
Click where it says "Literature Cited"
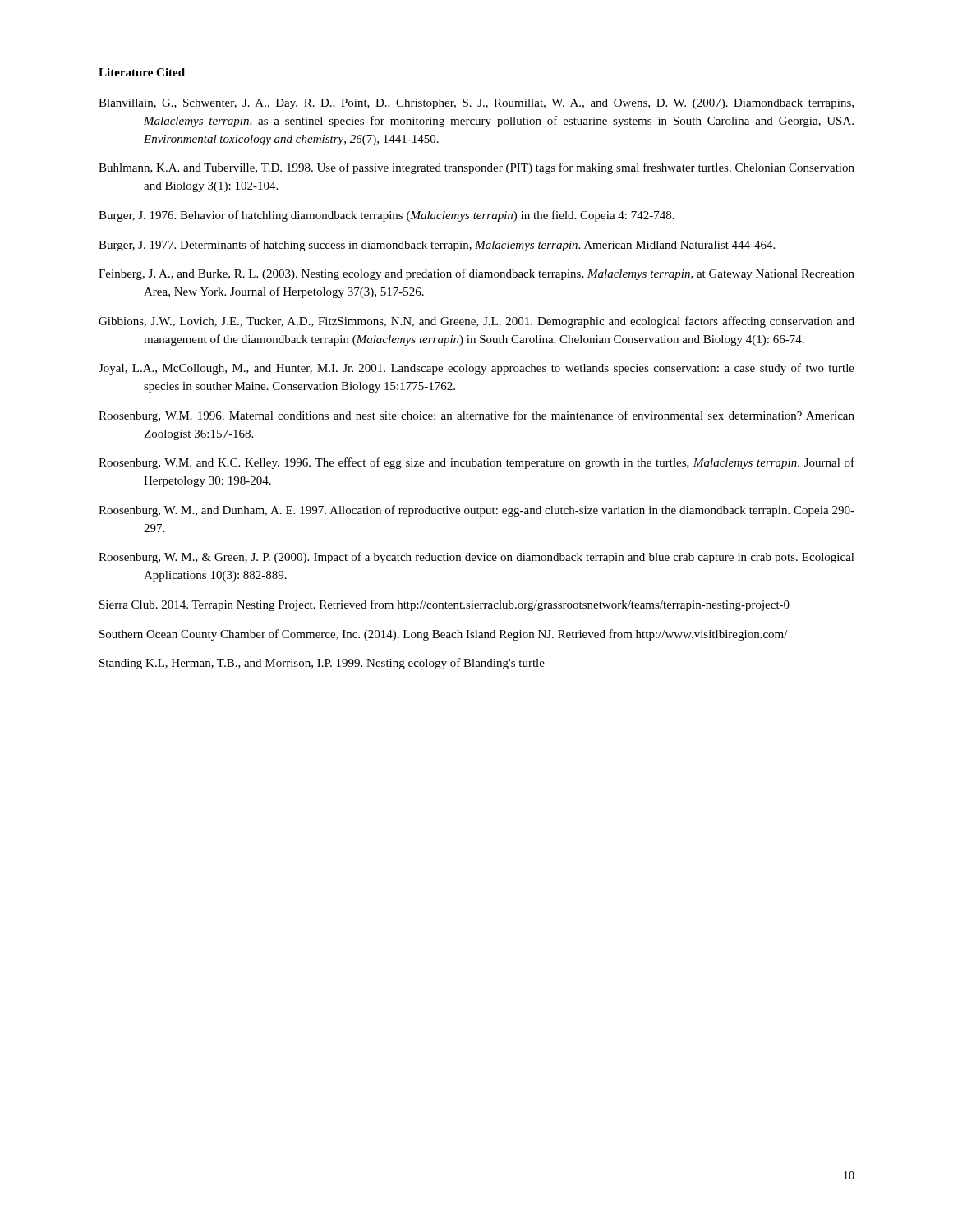click(x=142, y=72)
